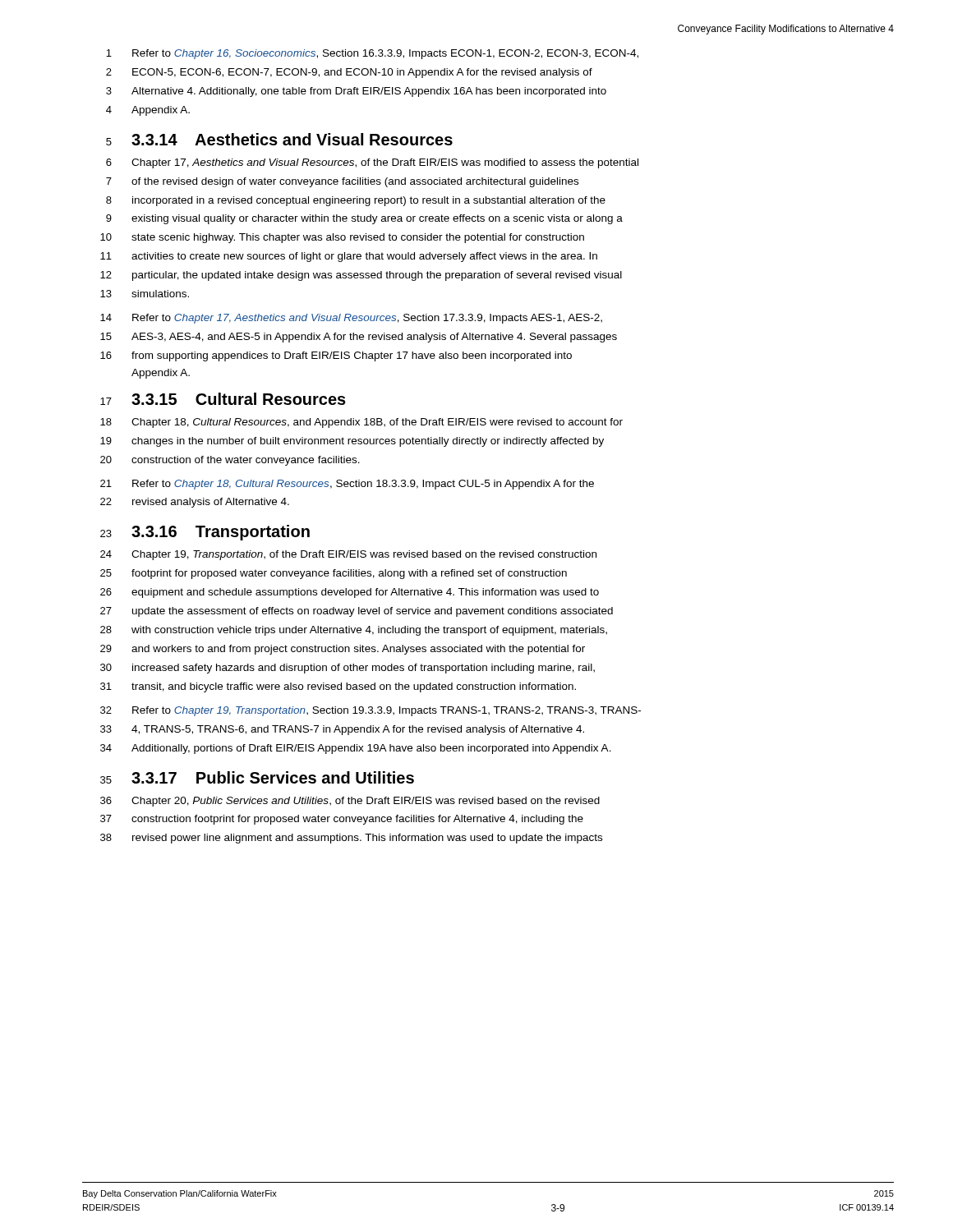
Task: Locate the block of text that opens with "15 AES-3, AES-4, and AES-5 in Appendix"
Action: point(488,337)
